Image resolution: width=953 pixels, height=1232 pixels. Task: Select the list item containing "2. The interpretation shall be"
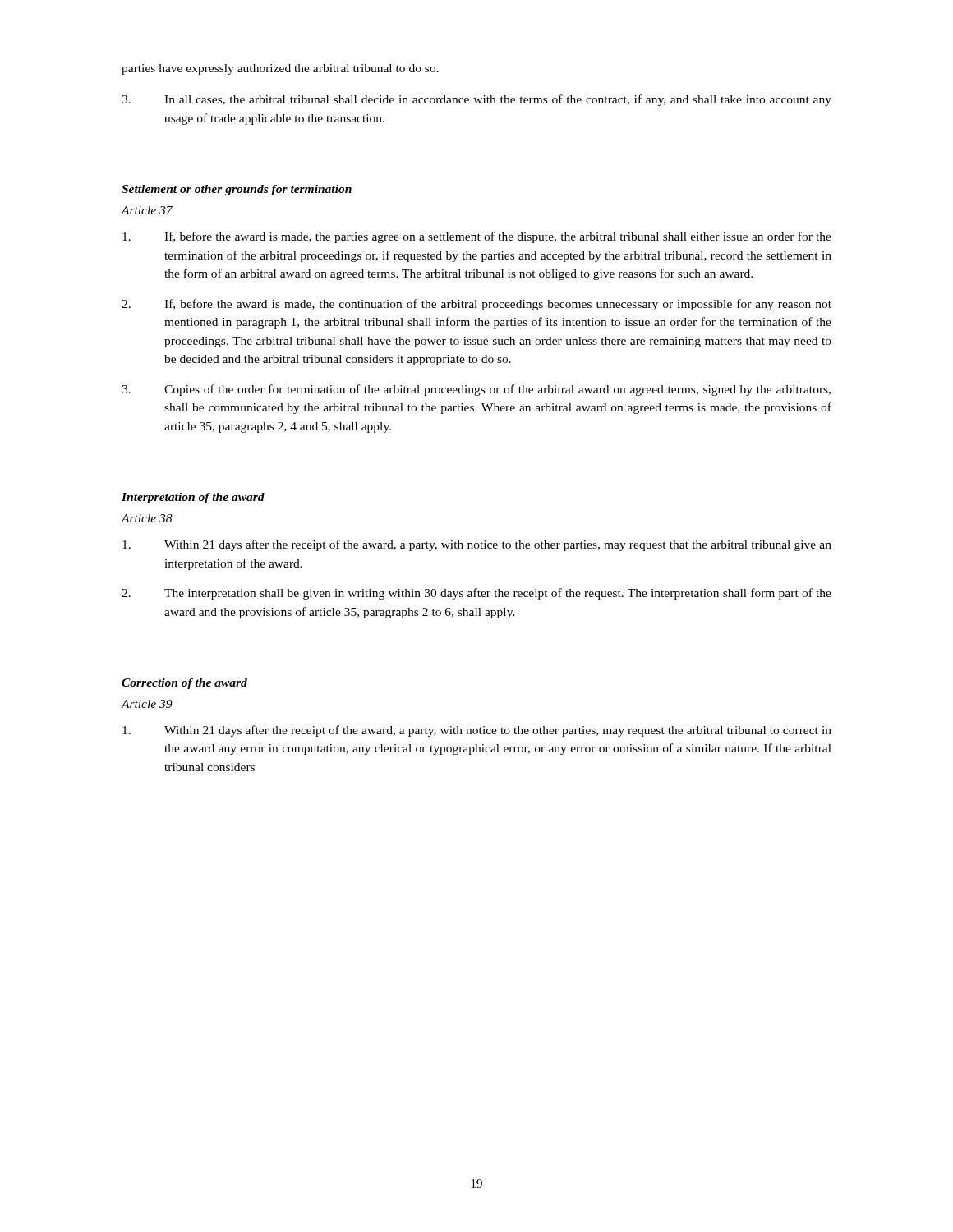pyautogui.click(x=476, y=602)
